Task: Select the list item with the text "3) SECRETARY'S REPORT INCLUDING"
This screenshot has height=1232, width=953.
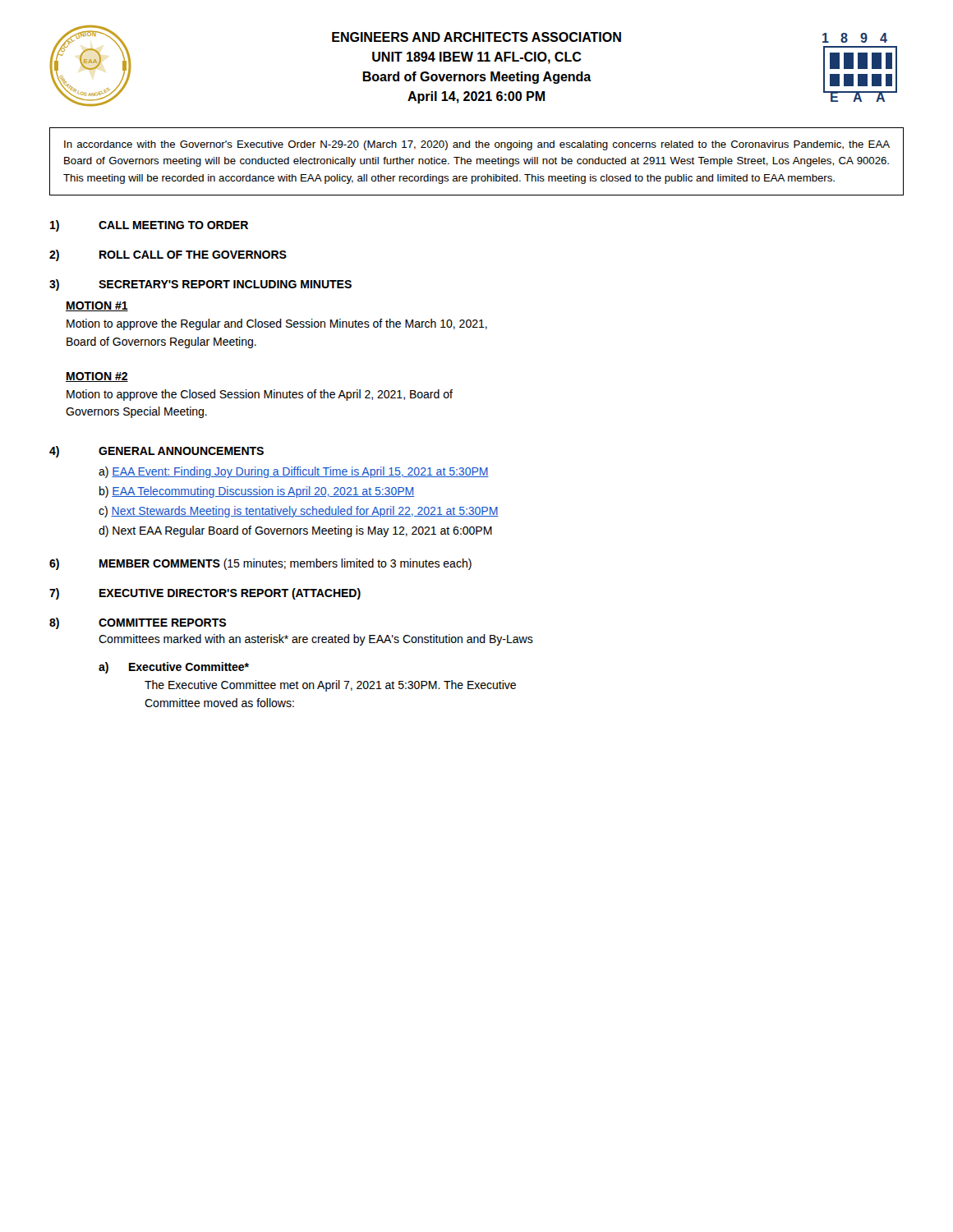Action: tap(200, 285)
